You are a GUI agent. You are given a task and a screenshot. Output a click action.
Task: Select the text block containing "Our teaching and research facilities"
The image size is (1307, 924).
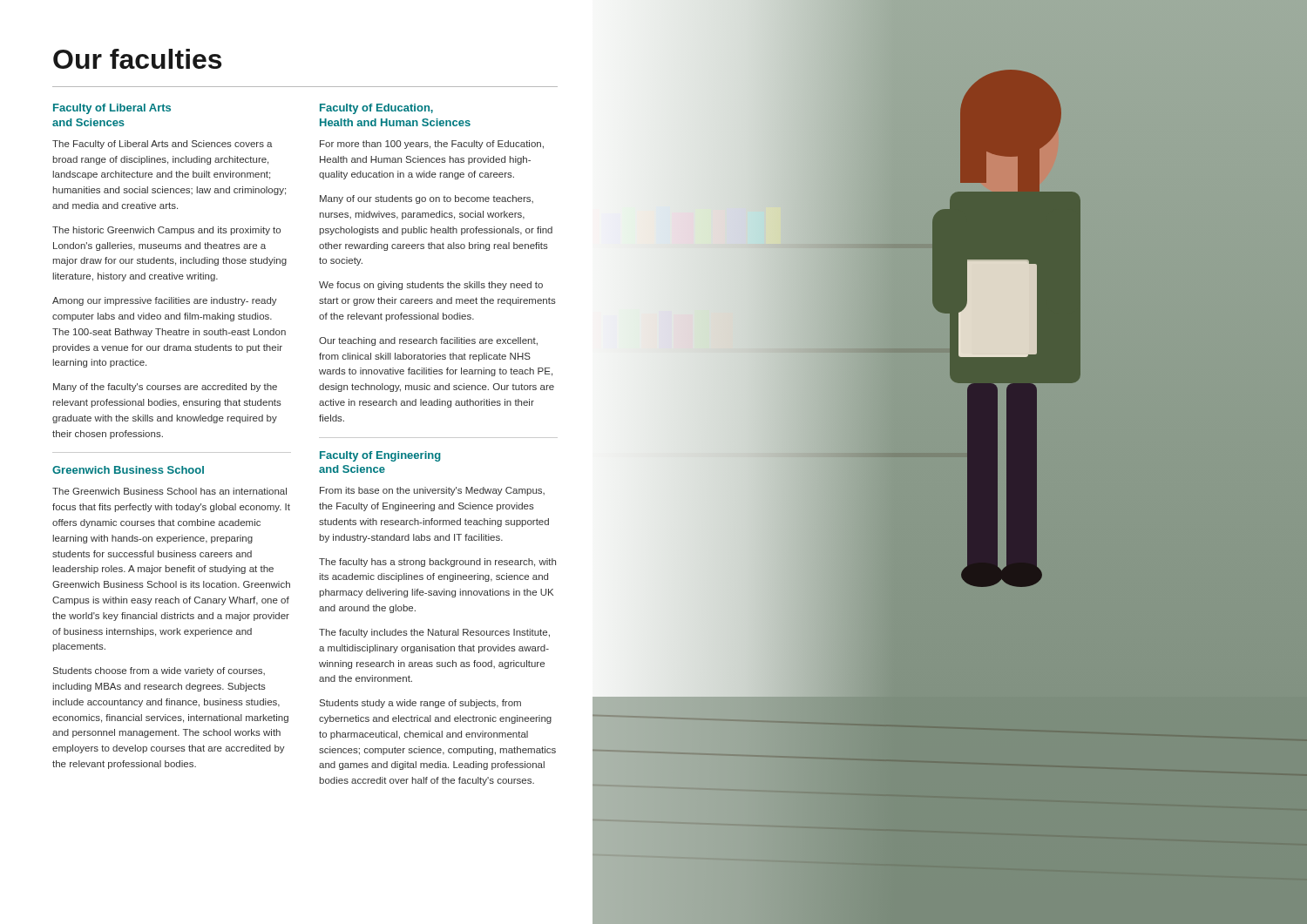click(x=437, y=379)
